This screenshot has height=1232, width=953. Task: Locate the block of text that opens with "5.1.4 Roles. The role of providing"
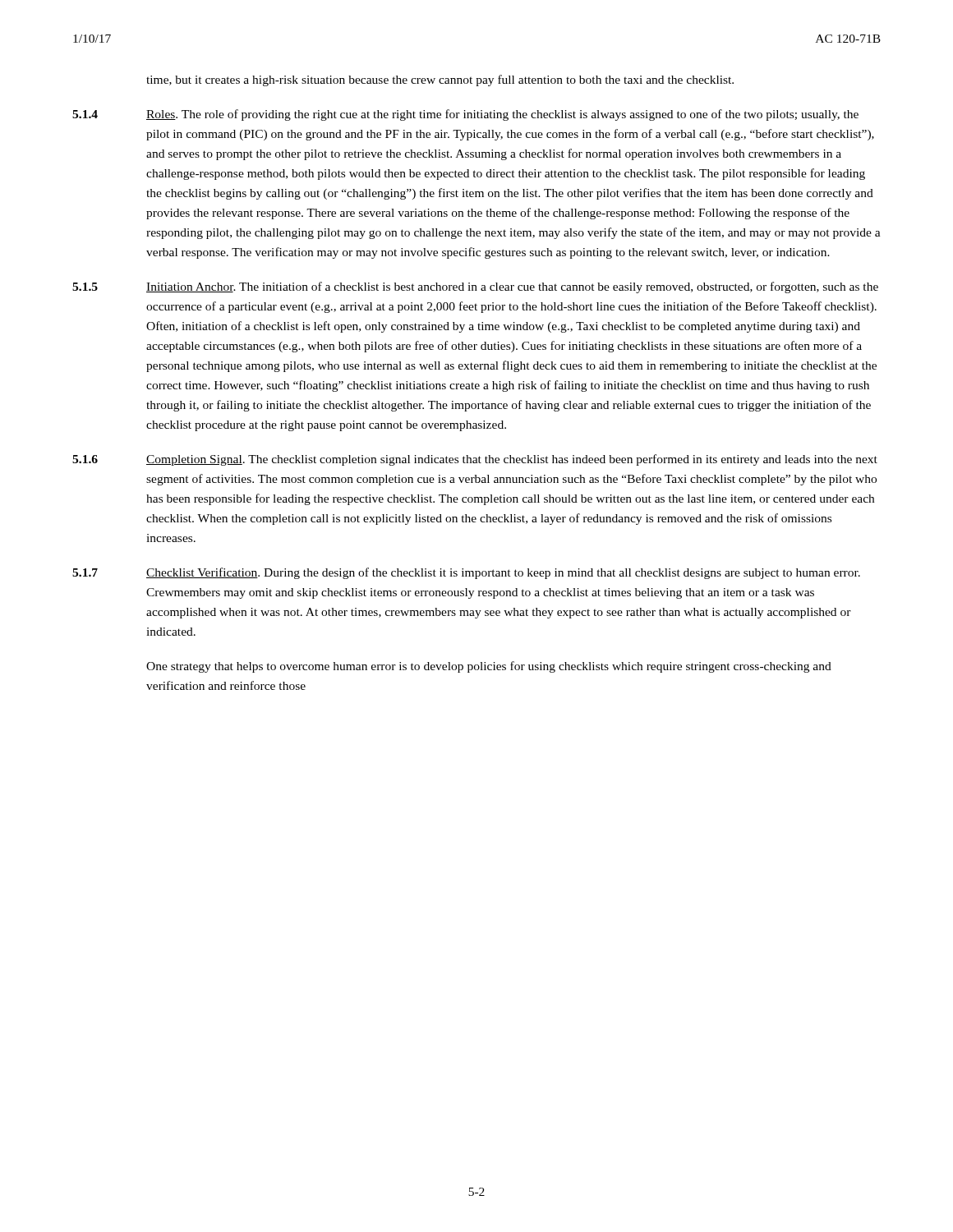click(x=476, y=183)
